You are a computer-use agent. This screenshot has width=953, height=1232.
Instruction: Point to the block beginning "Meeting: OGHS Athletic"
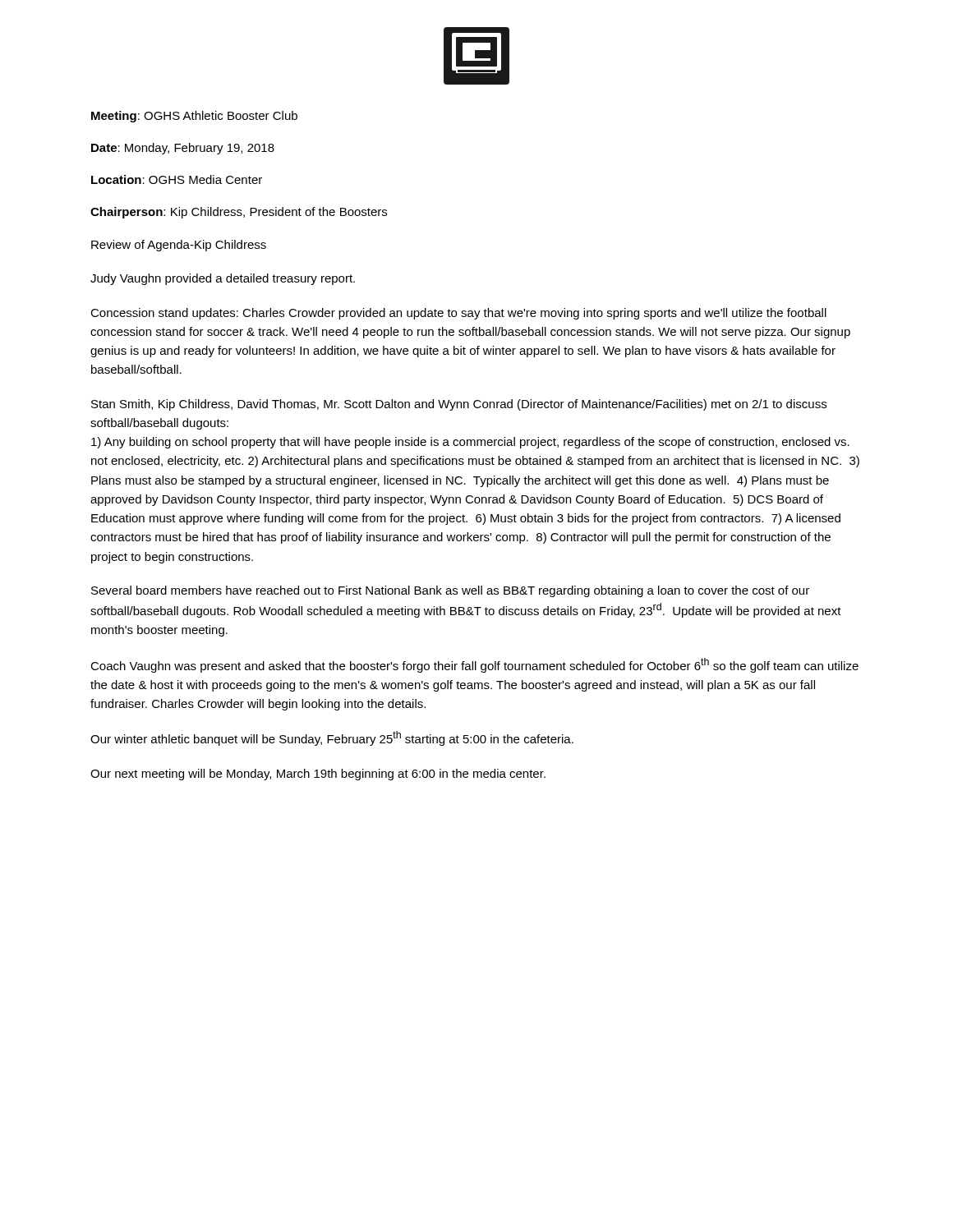(x=194, y=115)
